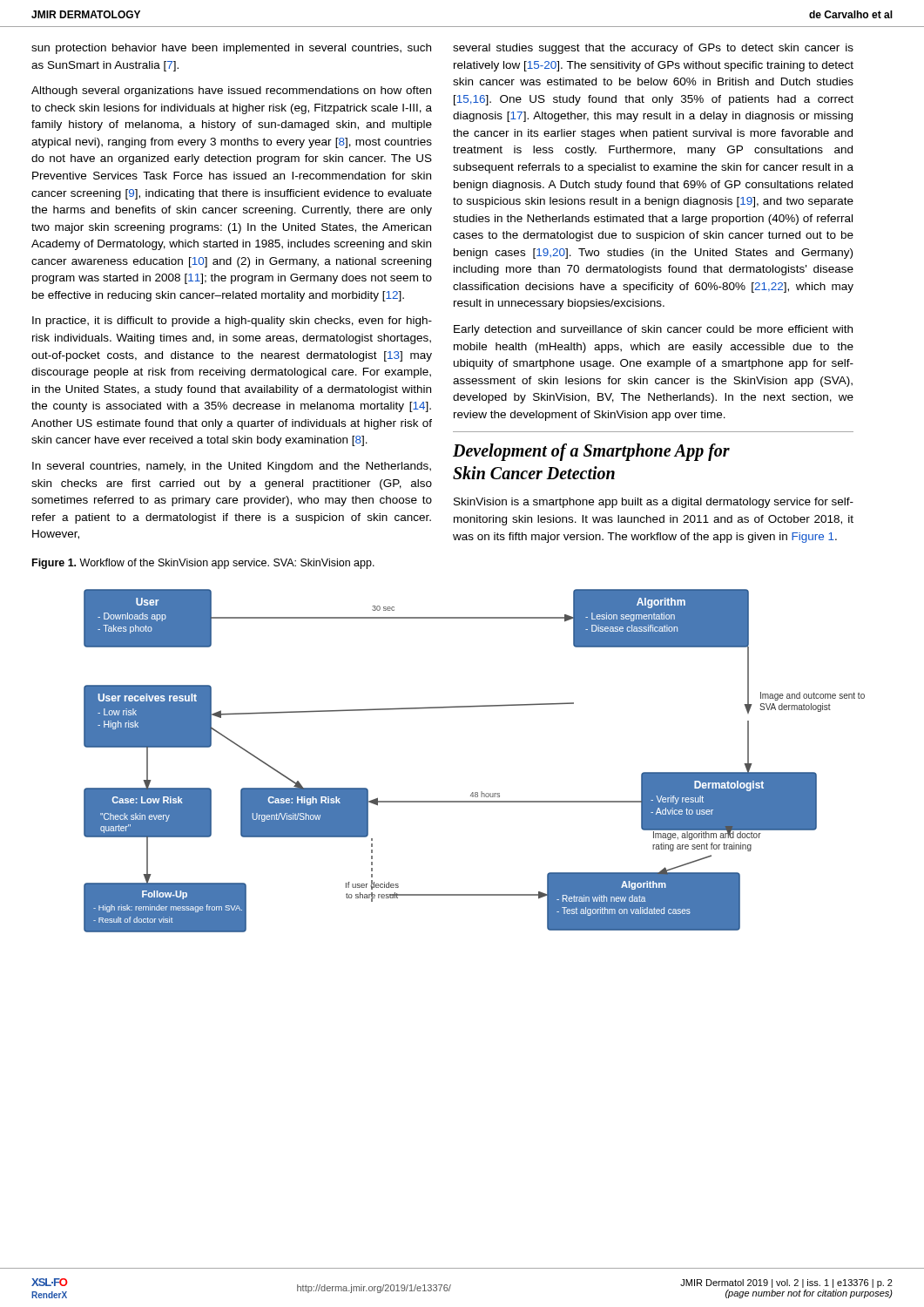Find the text block starting "Early detection and surveillance of skin cancer"
Screen dimensions: 1307x924
653,372
